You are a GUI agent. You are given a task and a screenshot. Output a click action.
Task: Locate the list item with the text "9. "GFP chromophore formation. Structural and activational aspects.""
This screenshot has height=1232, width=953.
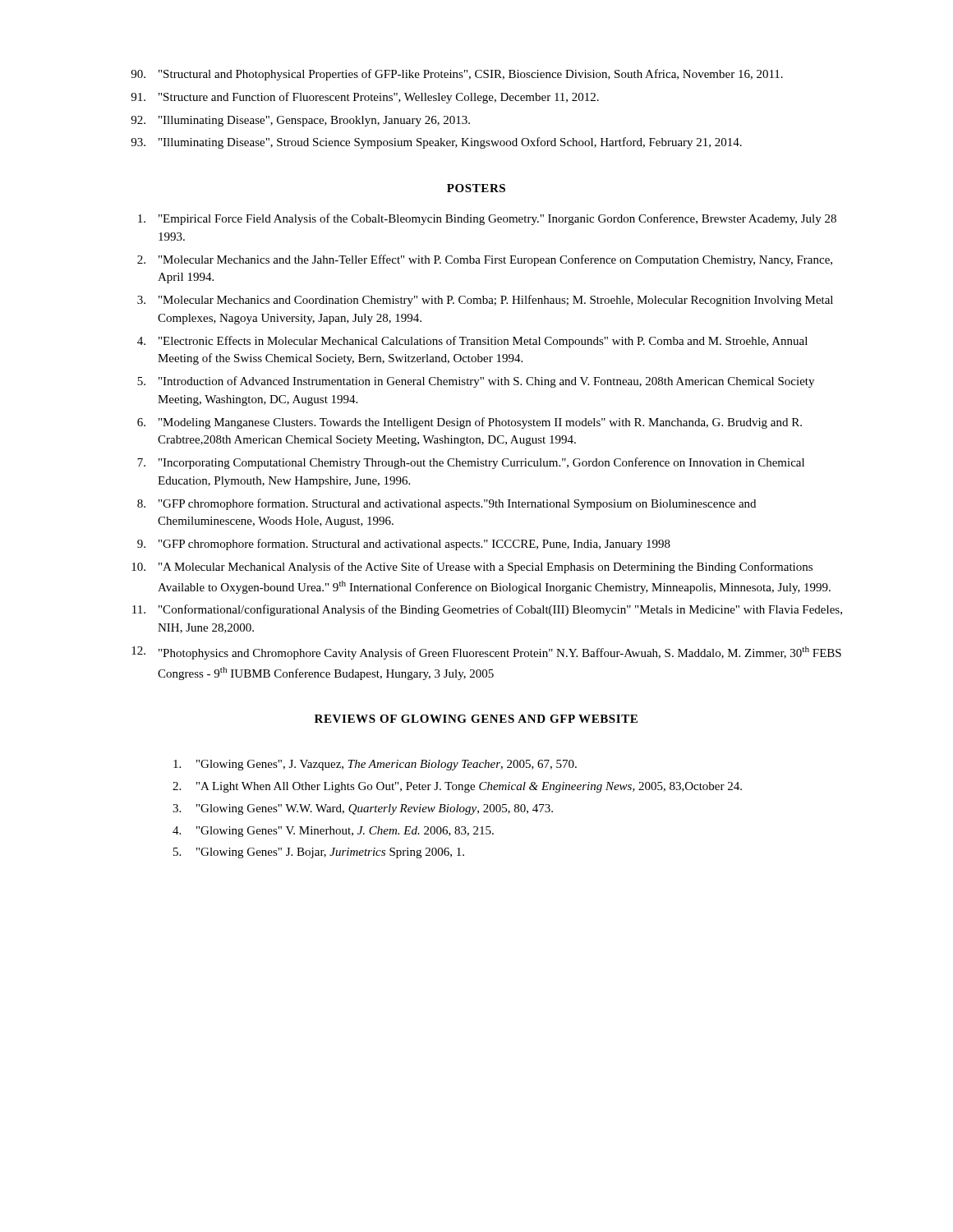(476, 544)
